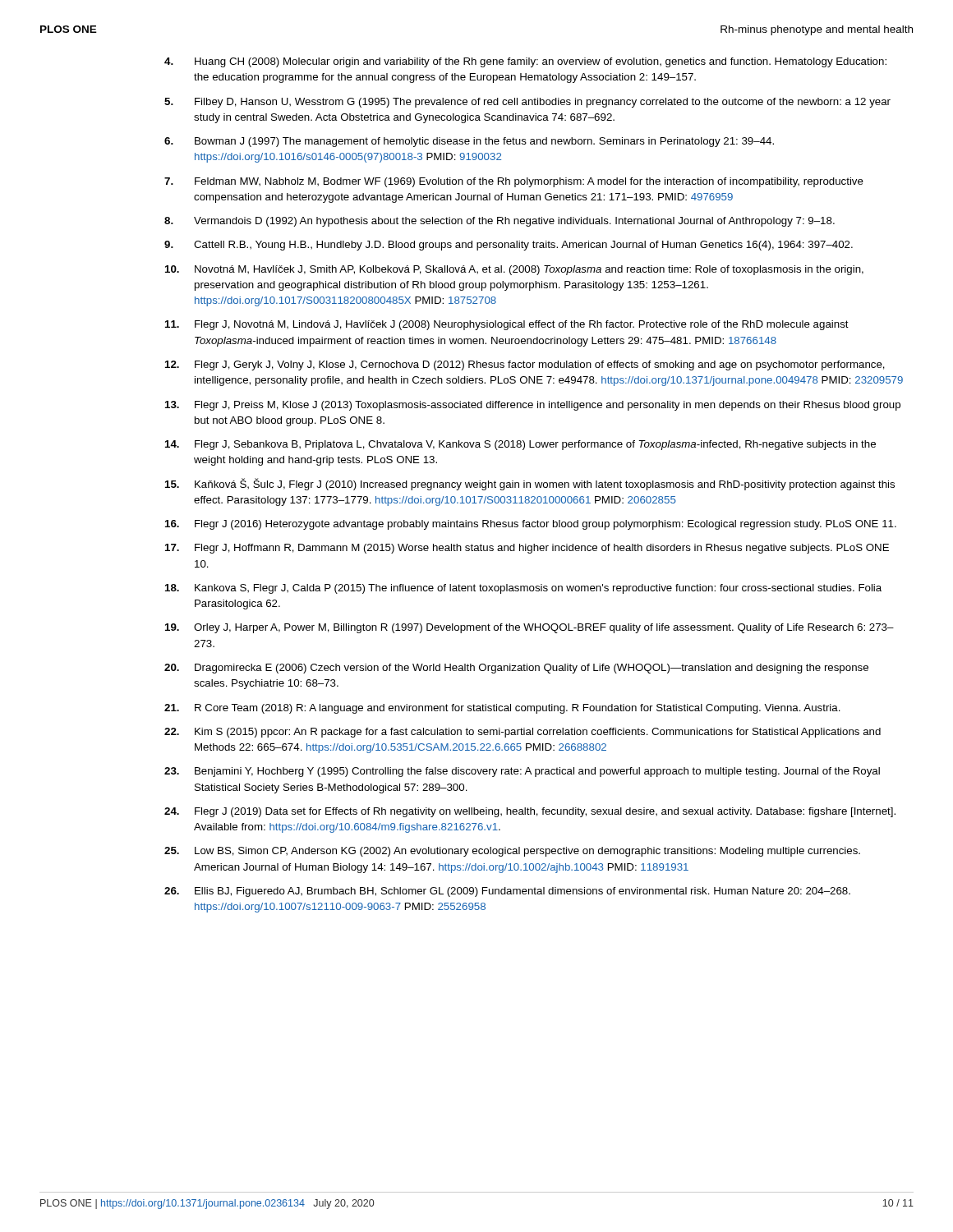Click the passage that begins "23. Benjamini Y, Hochberg"

click(534, 779)
